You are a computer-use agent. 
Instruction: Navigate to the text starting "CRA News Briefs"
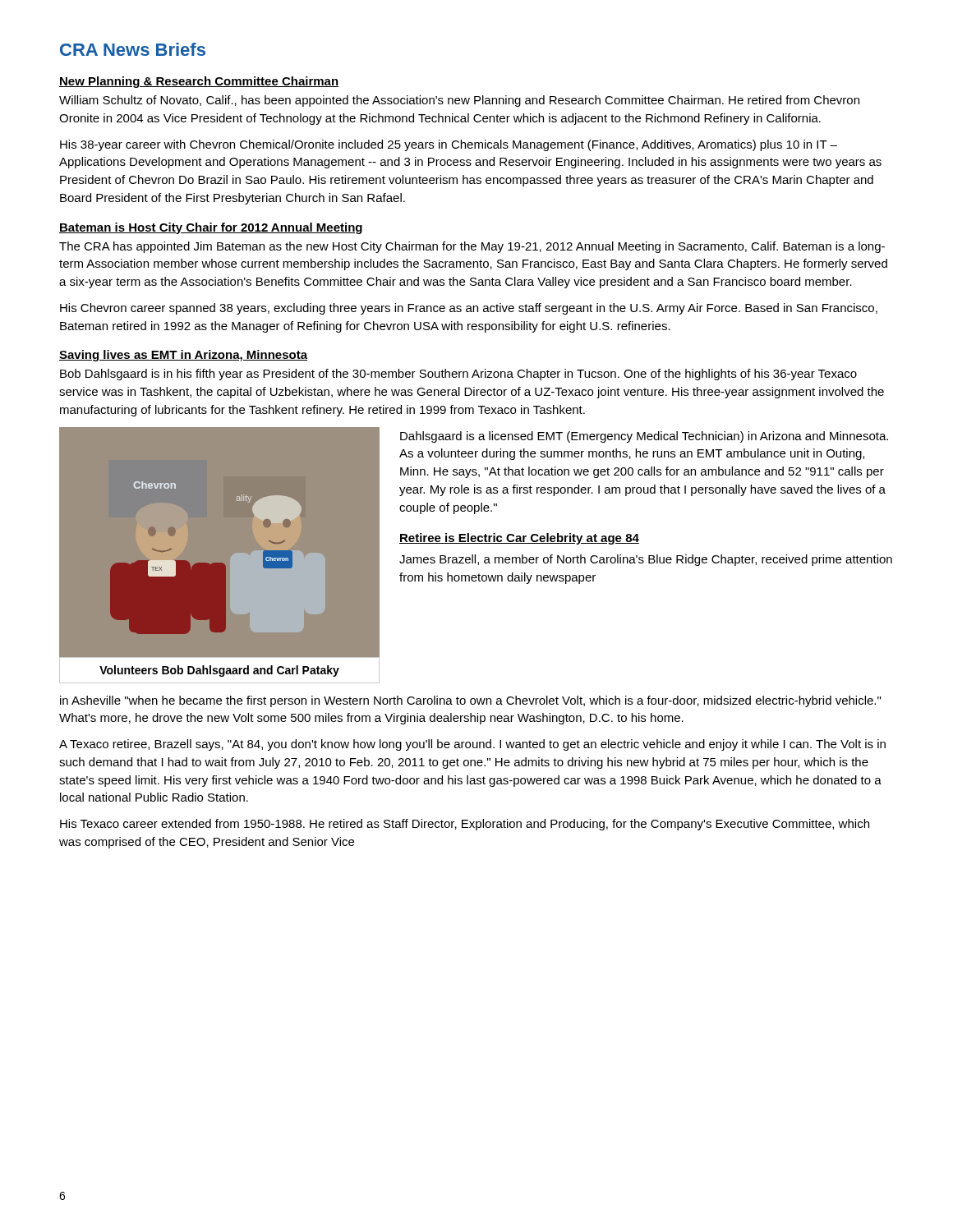pos(133,50)
